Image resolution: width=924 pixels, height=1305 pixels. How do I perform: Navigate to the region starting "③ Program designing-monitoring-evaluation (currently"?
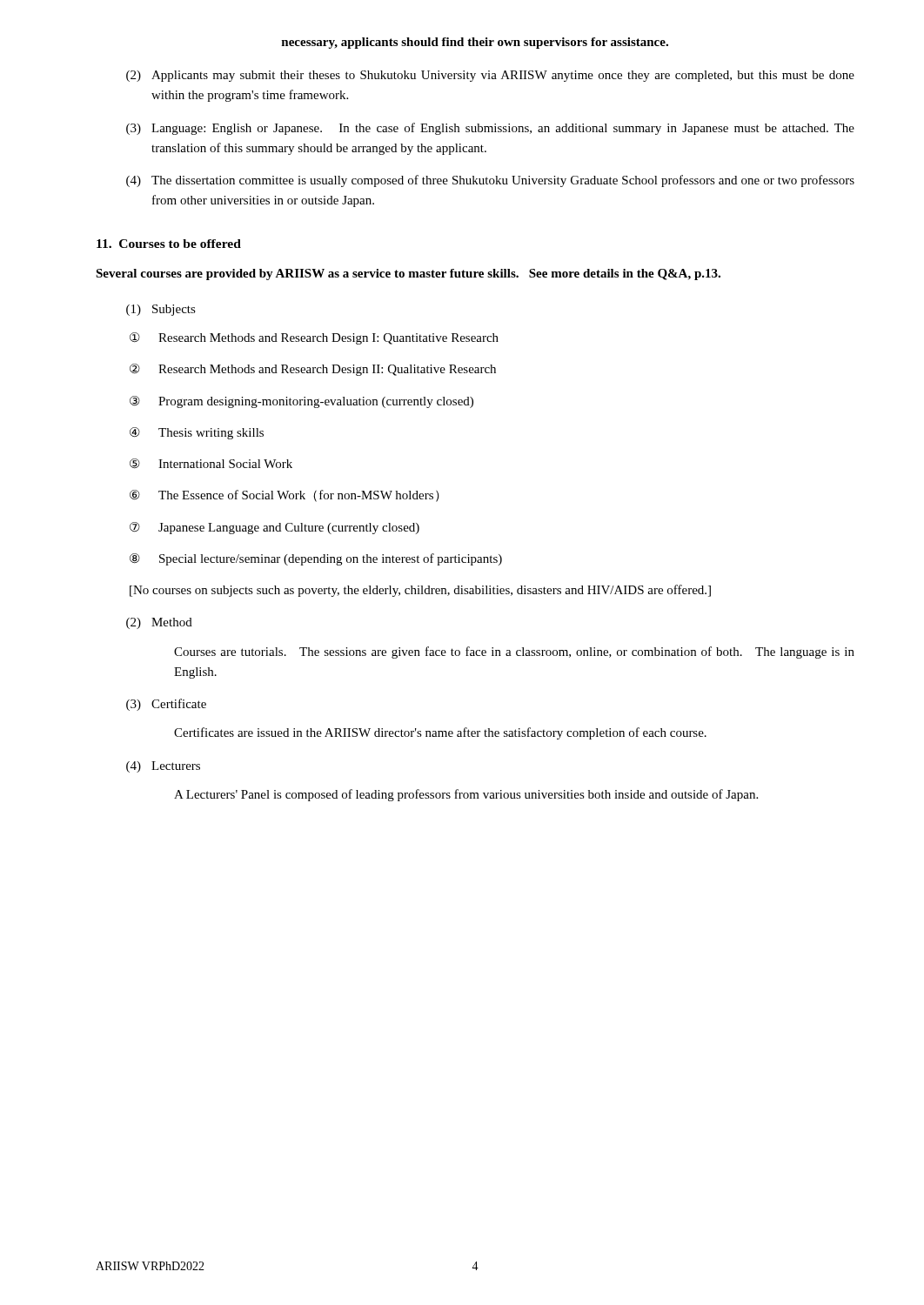pyautogui.click(x=301, y=402)
